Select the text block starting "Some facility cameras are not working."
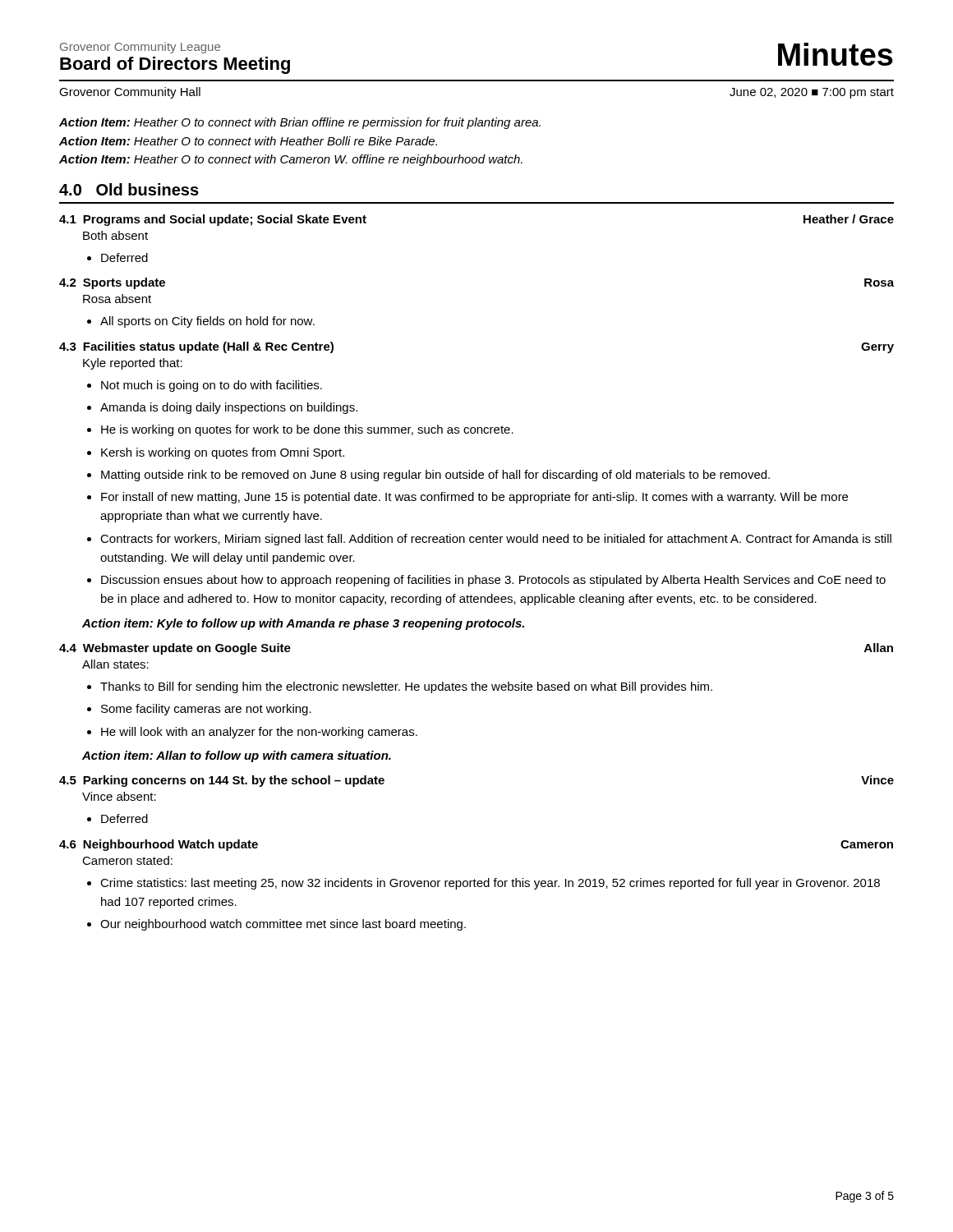 point(206,709)
